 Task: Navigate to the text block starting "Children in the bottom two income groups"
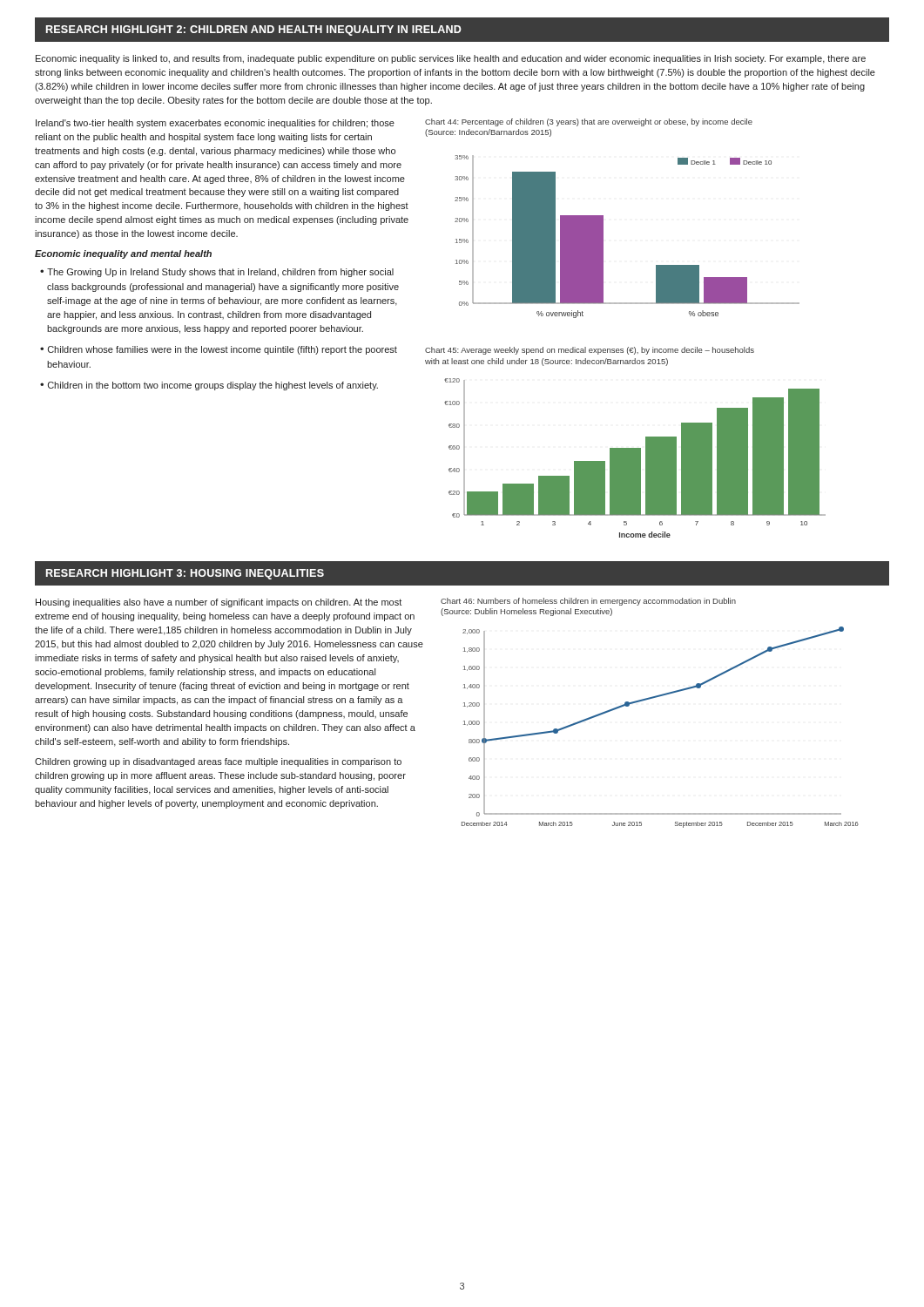coord(213,385)
